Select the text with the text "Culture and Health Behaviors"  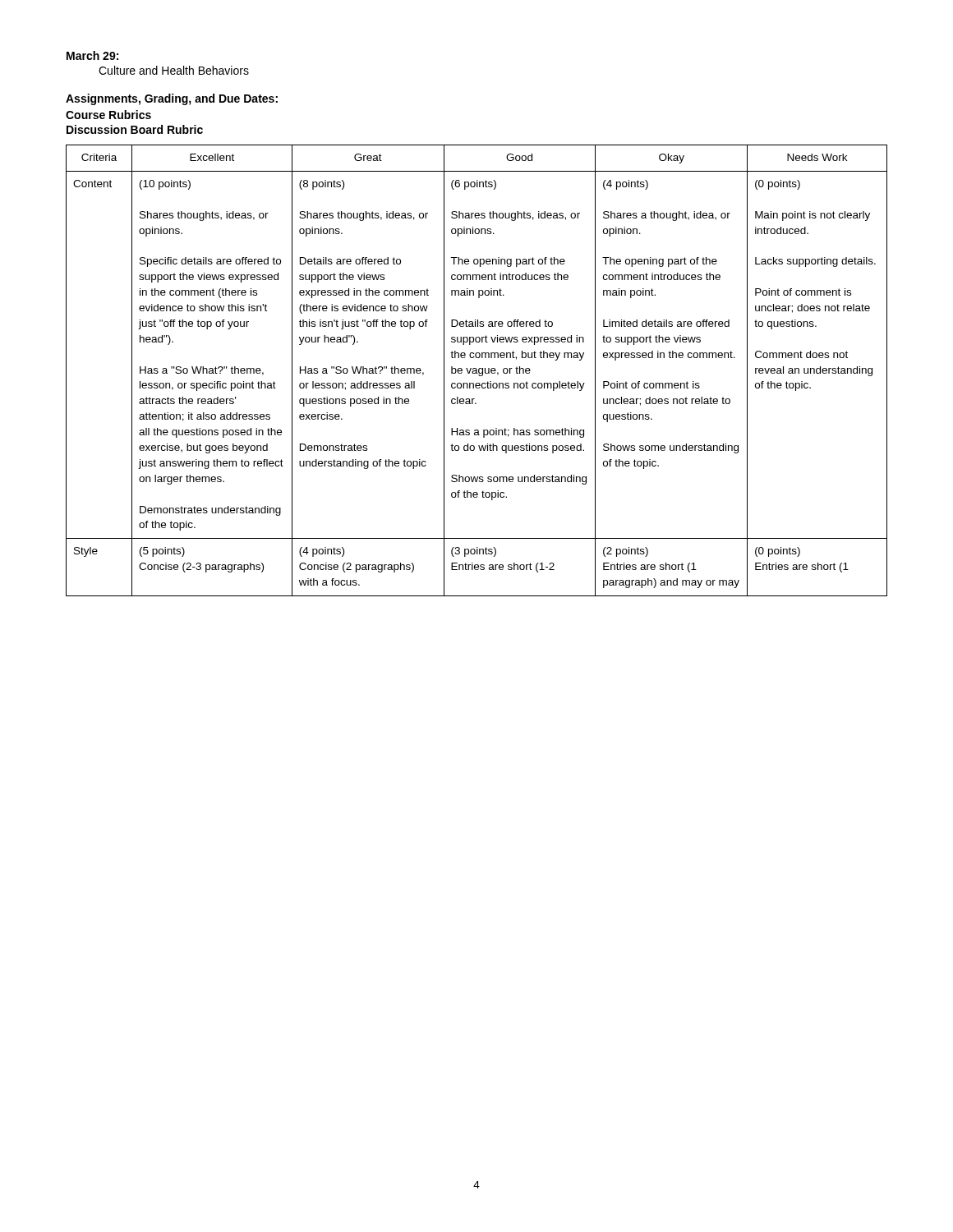pyautogui.click(x=174, y=71)
